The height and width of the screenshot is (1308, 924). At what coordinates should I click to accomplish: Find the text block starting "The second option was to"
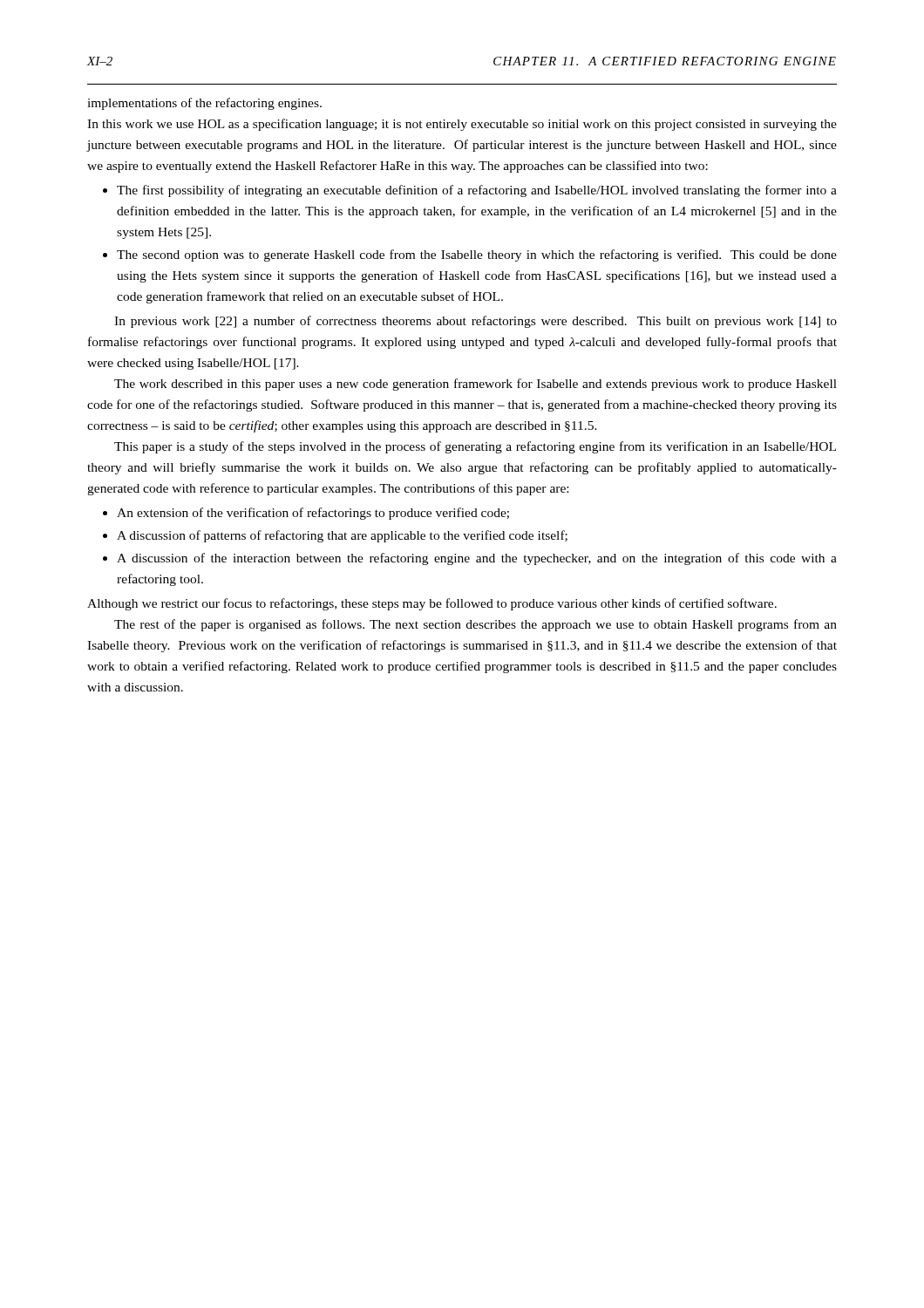(477, 275)
